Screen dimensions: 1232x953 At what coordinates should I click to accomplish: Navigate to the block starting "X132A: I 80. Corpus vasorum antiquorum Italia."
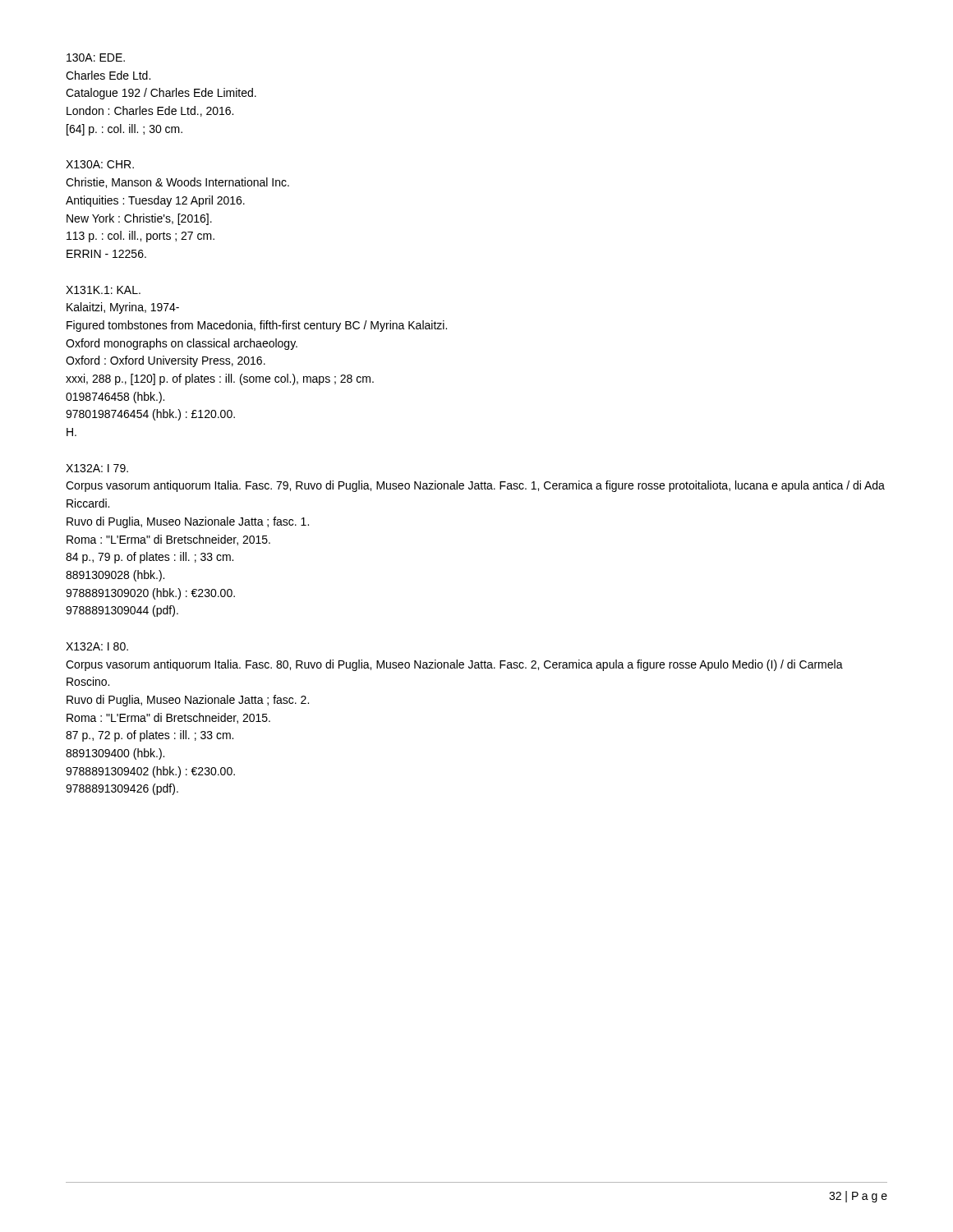(x=97, y=646)
